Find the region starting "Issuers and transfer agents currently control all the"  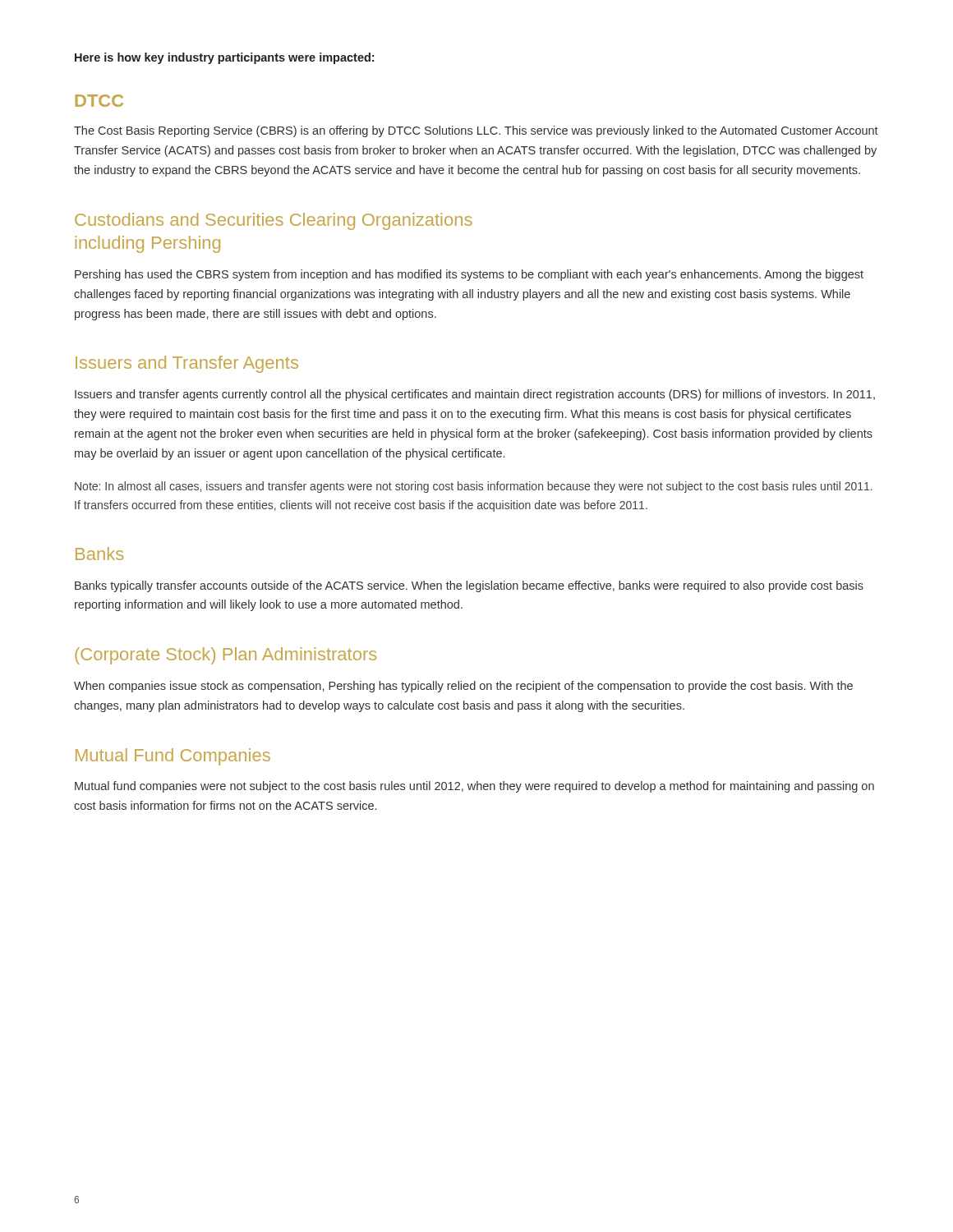pos(475,424)
